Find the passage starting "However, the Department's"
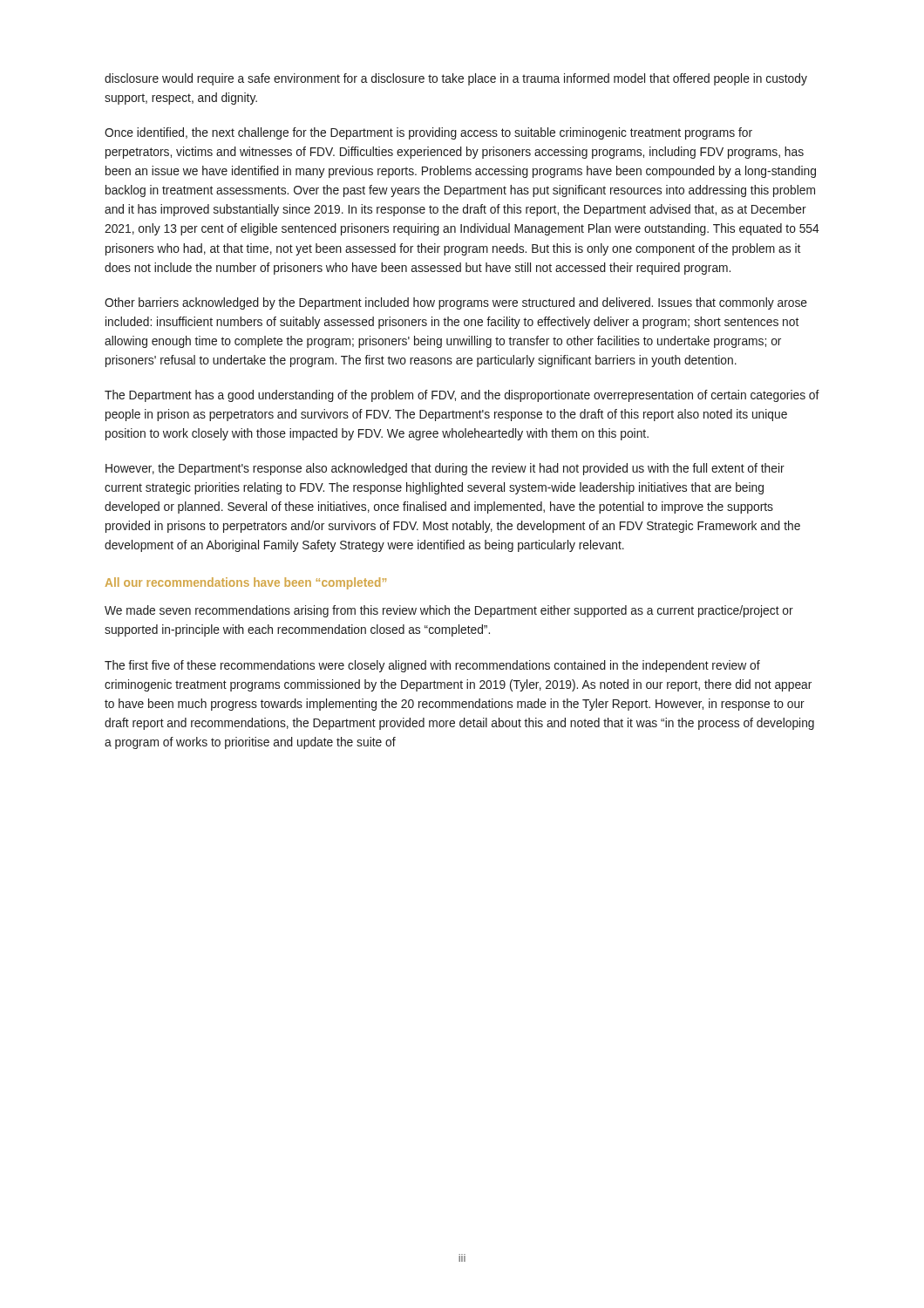Image resolution: width=924 pixels, height=1308 pixels. [453, 507]
